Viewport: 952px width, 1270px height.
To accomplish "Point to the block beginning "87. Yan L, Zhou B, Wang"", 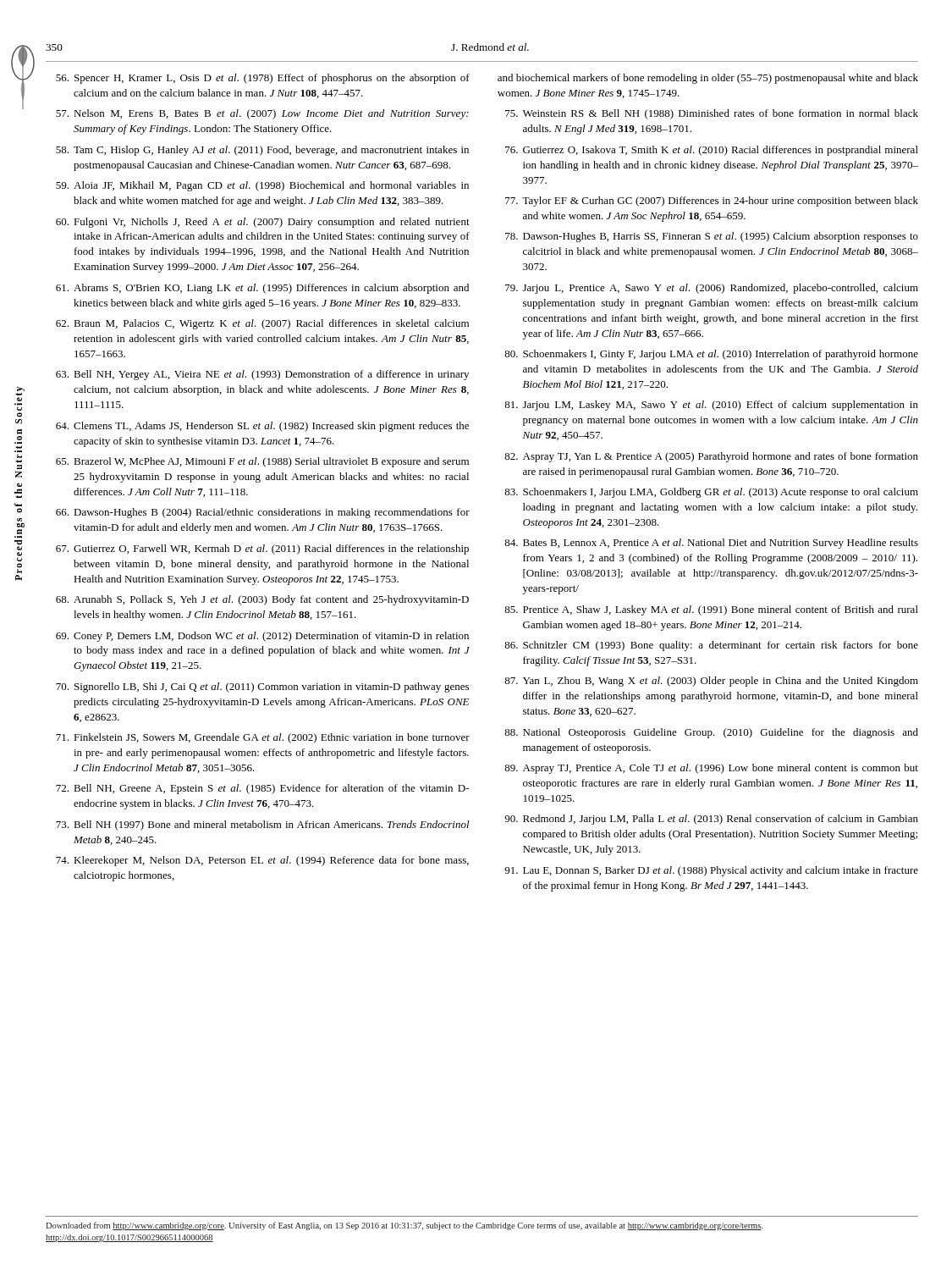I will click(706, 696).
